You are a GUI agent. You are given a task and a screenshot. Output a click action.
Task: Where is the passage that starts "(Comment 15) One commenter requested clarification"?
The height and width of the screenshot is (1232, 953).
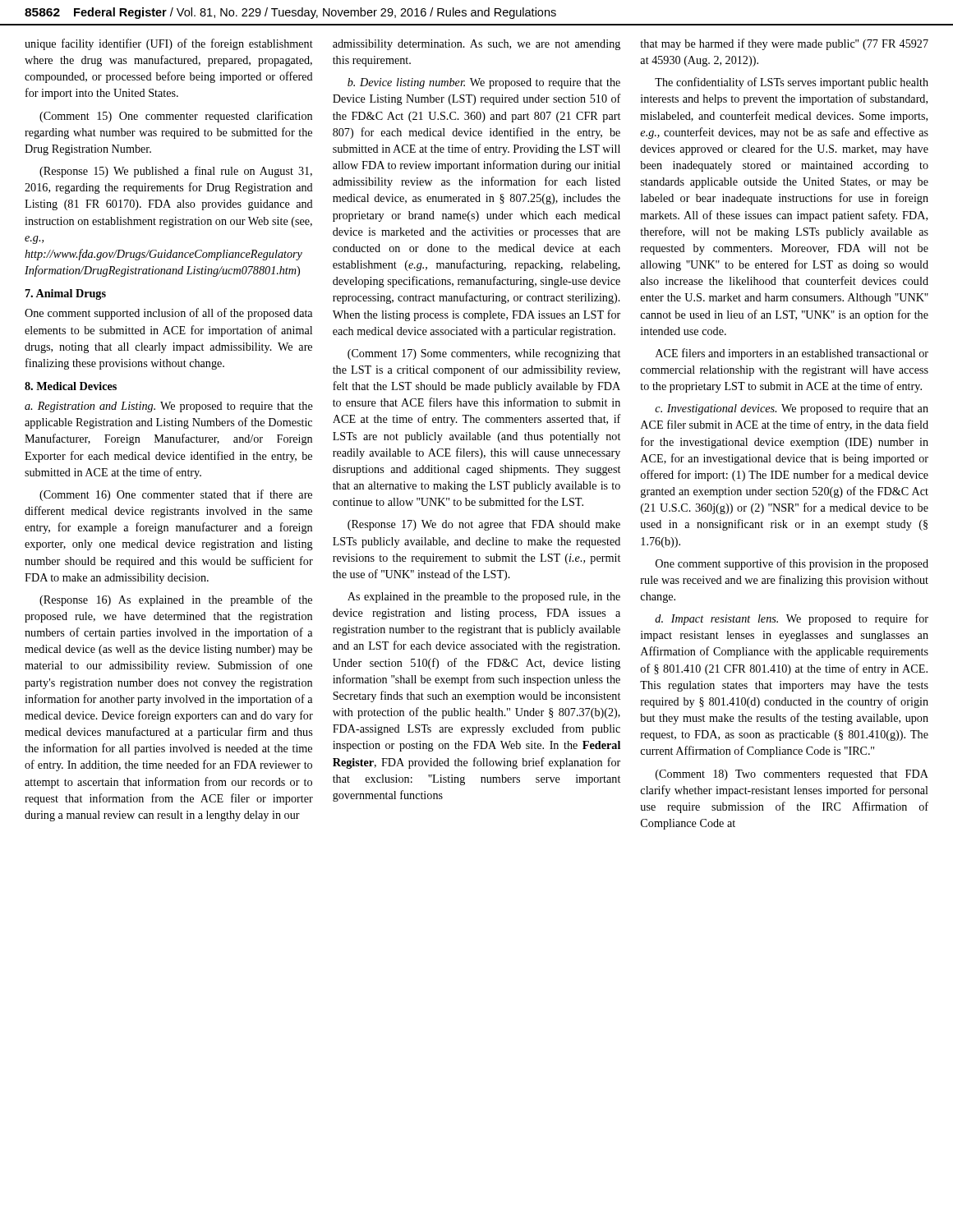click(169, 132)
